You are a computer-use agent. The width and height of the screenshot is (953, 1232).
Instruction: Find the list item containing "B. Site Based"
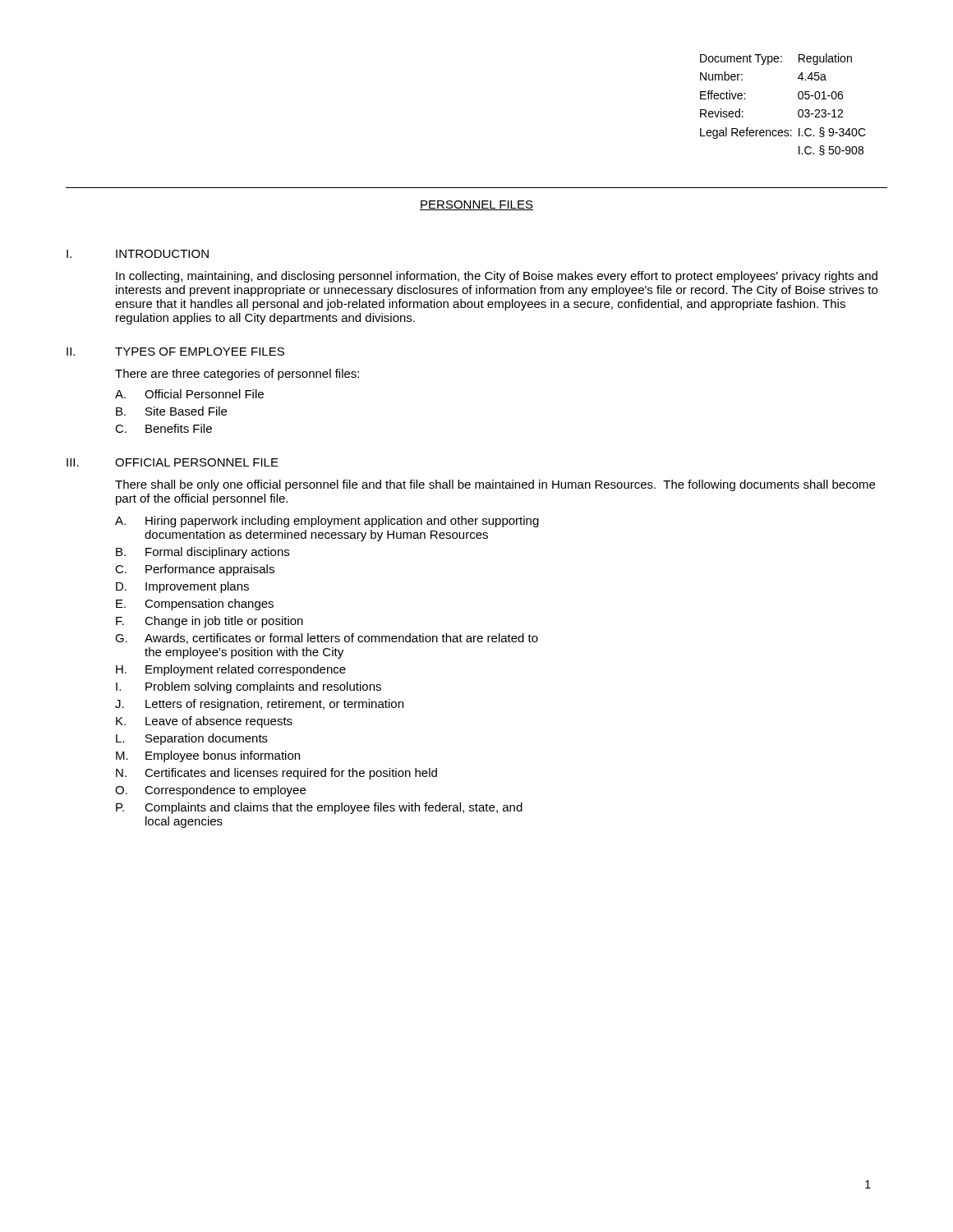click(171, 411)
